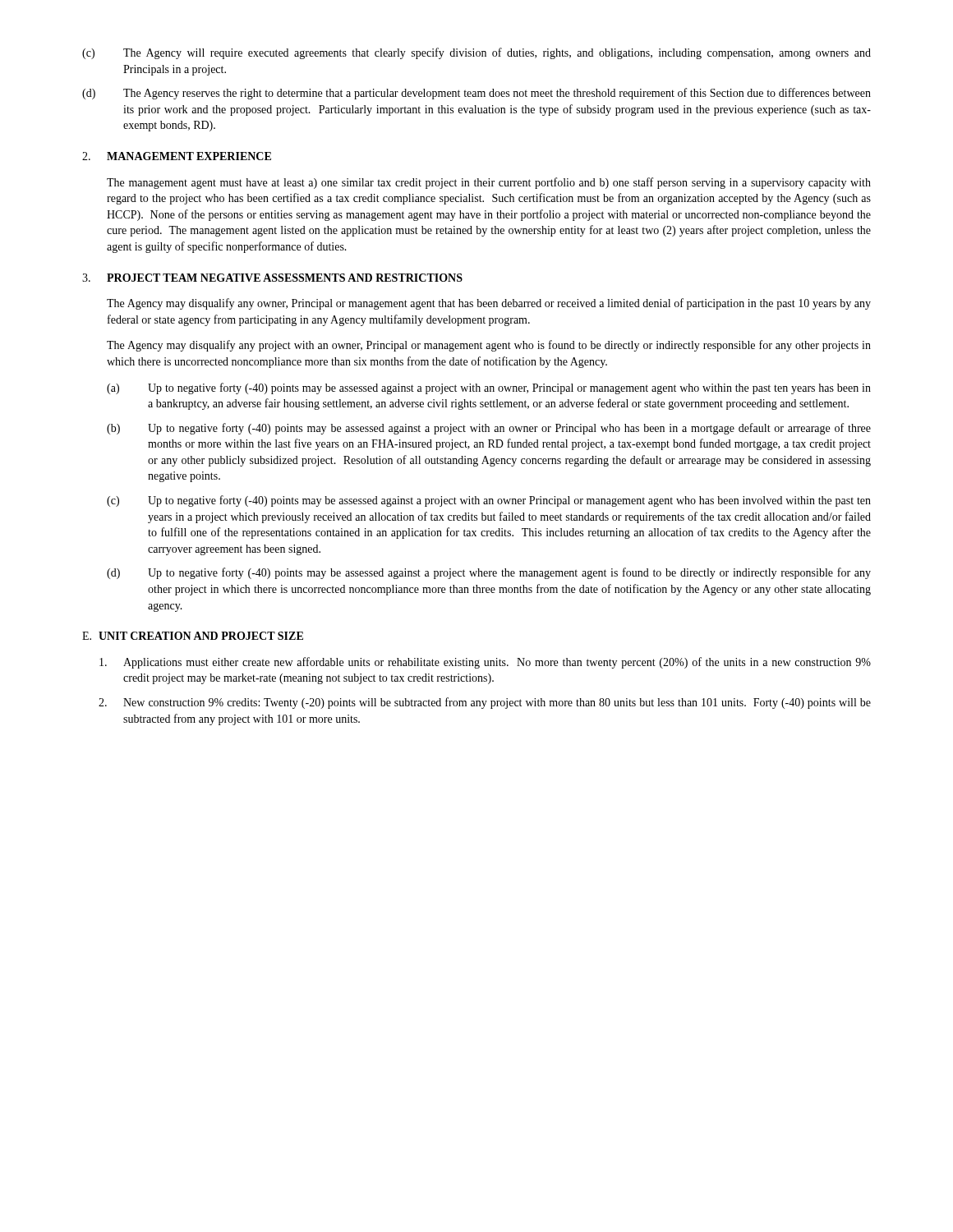
Task: Click on the list item with the text "(c) The Agency"
Action: tap(476, 61)
